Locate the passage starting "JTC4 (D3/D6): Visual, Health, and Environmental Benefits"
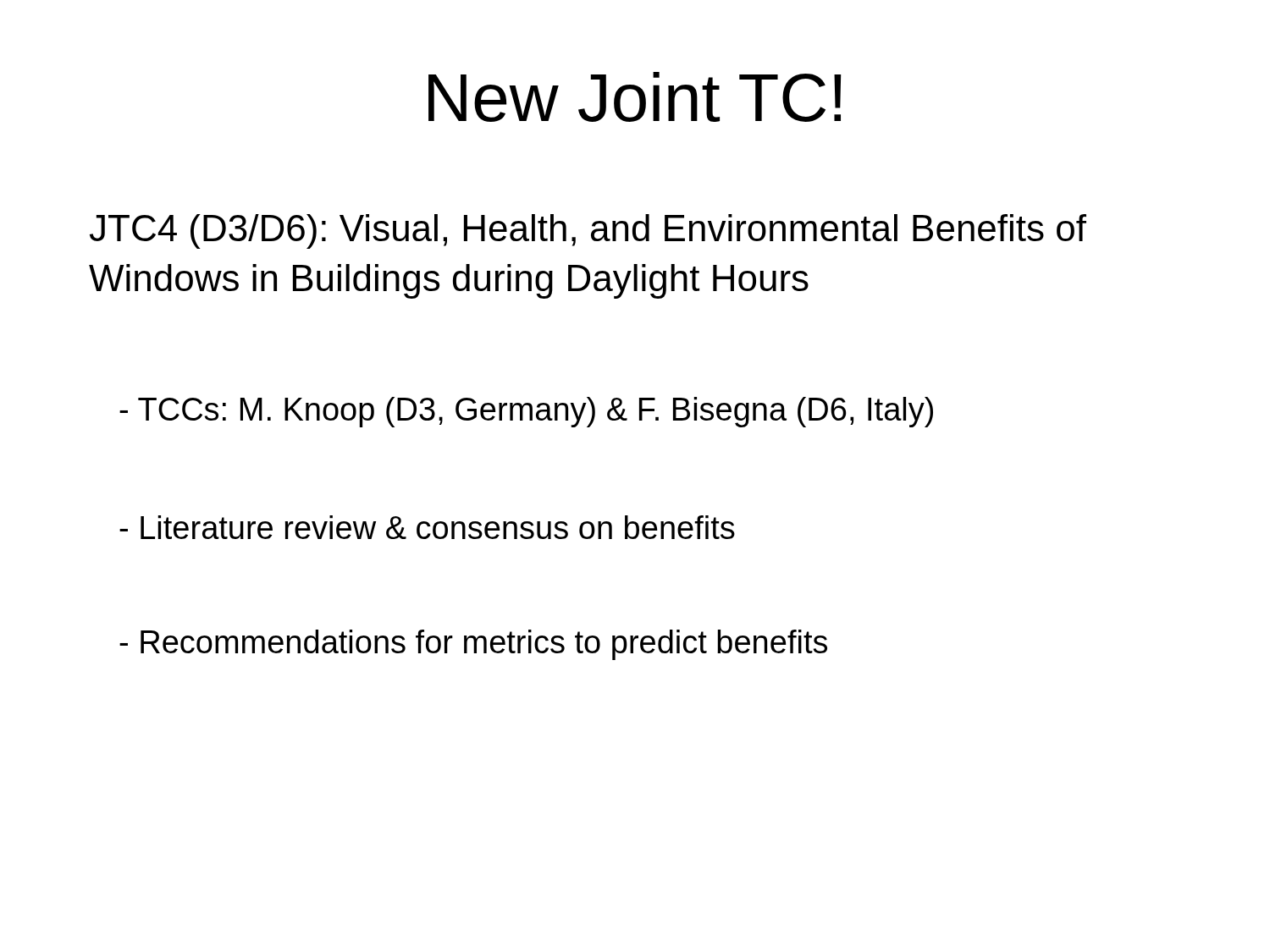This screenshot has height=952, width=1270. 588,253
